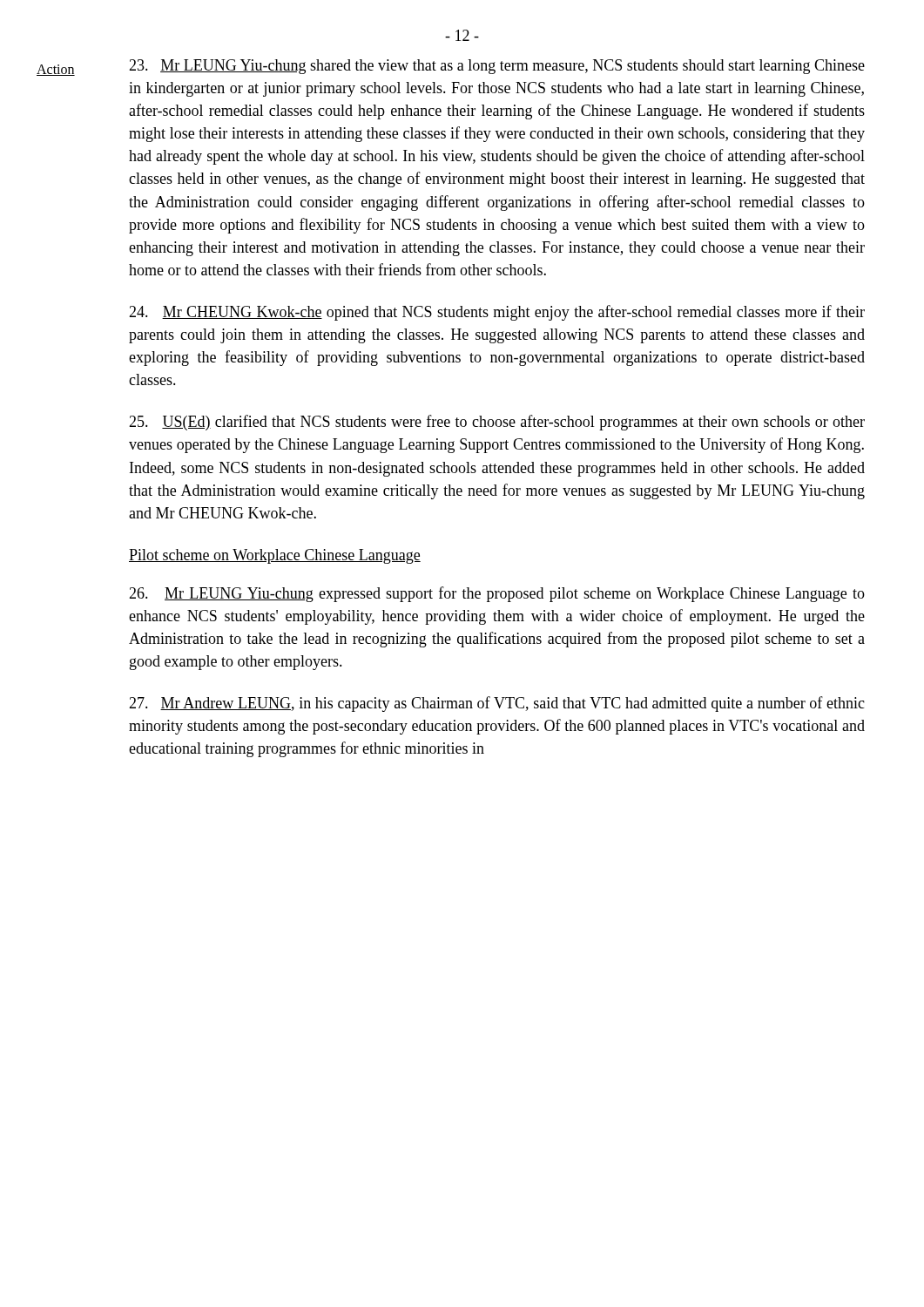Where does it say "Pilot scheme on Workplace Chinese Language"?
Screen dimensions: 1307x924
click(x=275, y=555)
